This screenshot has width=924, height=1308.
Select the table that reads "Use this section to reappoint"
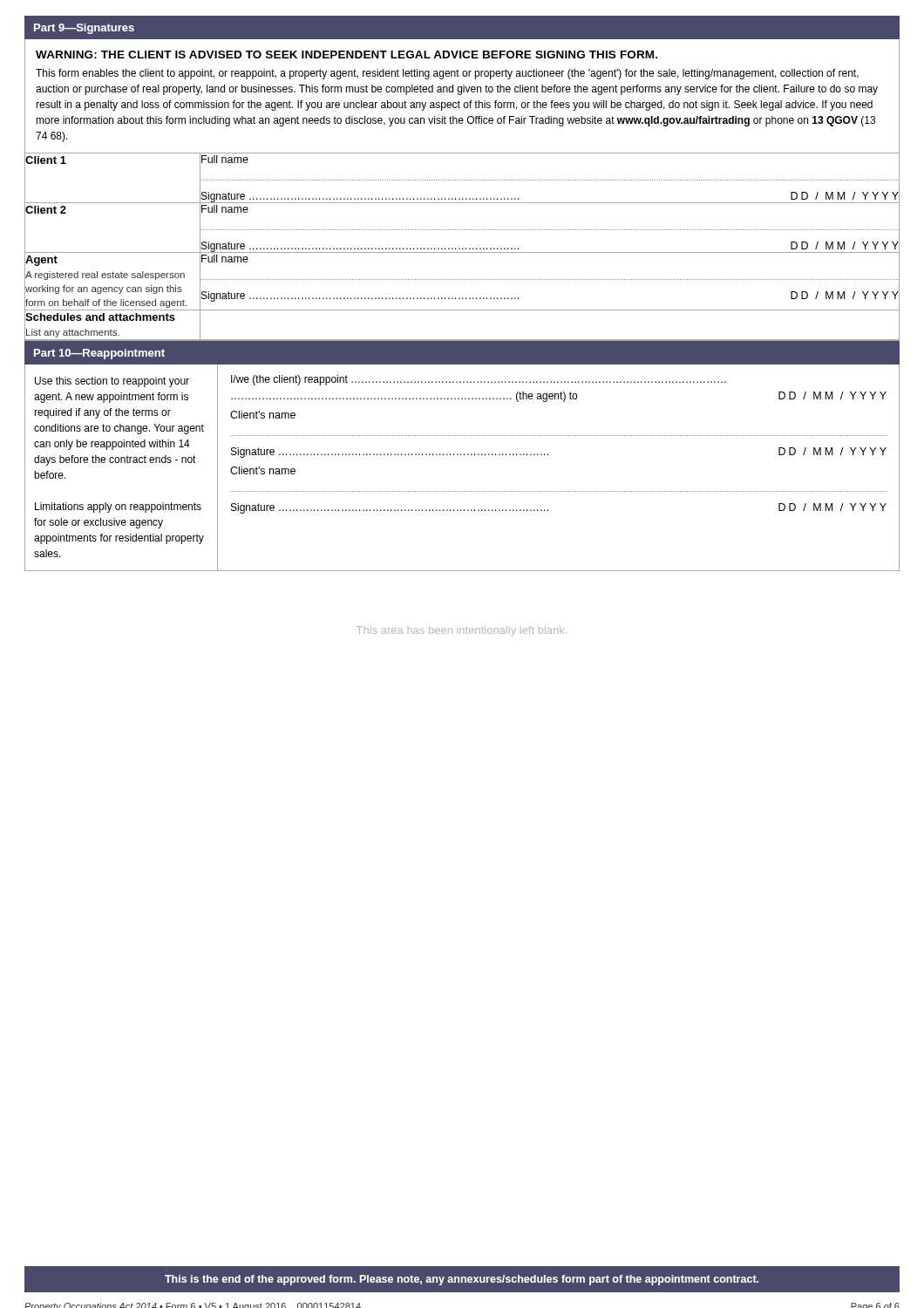(x=462, y=468)
